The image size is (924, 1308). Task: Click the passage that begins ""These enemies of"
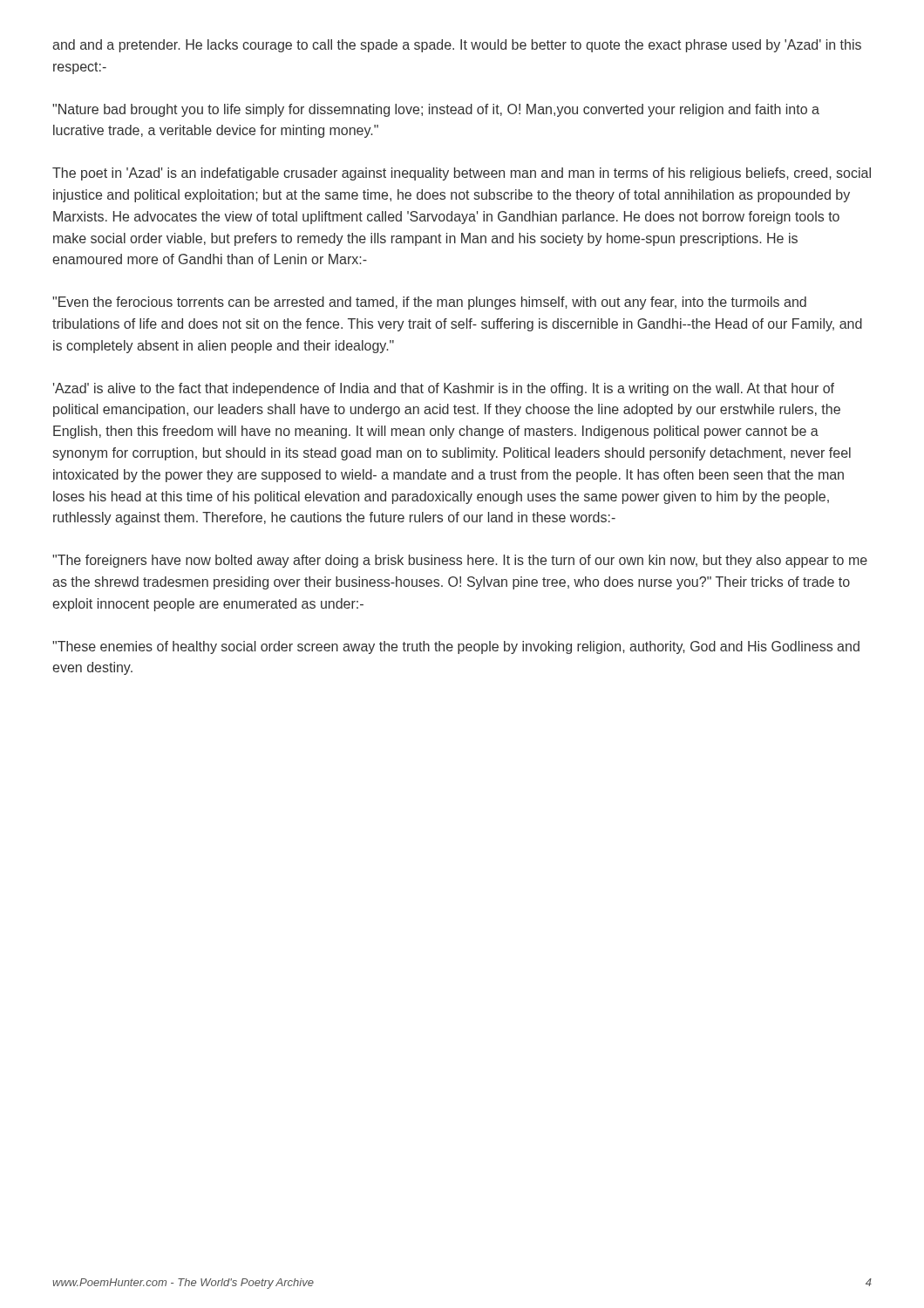(456, 657)
